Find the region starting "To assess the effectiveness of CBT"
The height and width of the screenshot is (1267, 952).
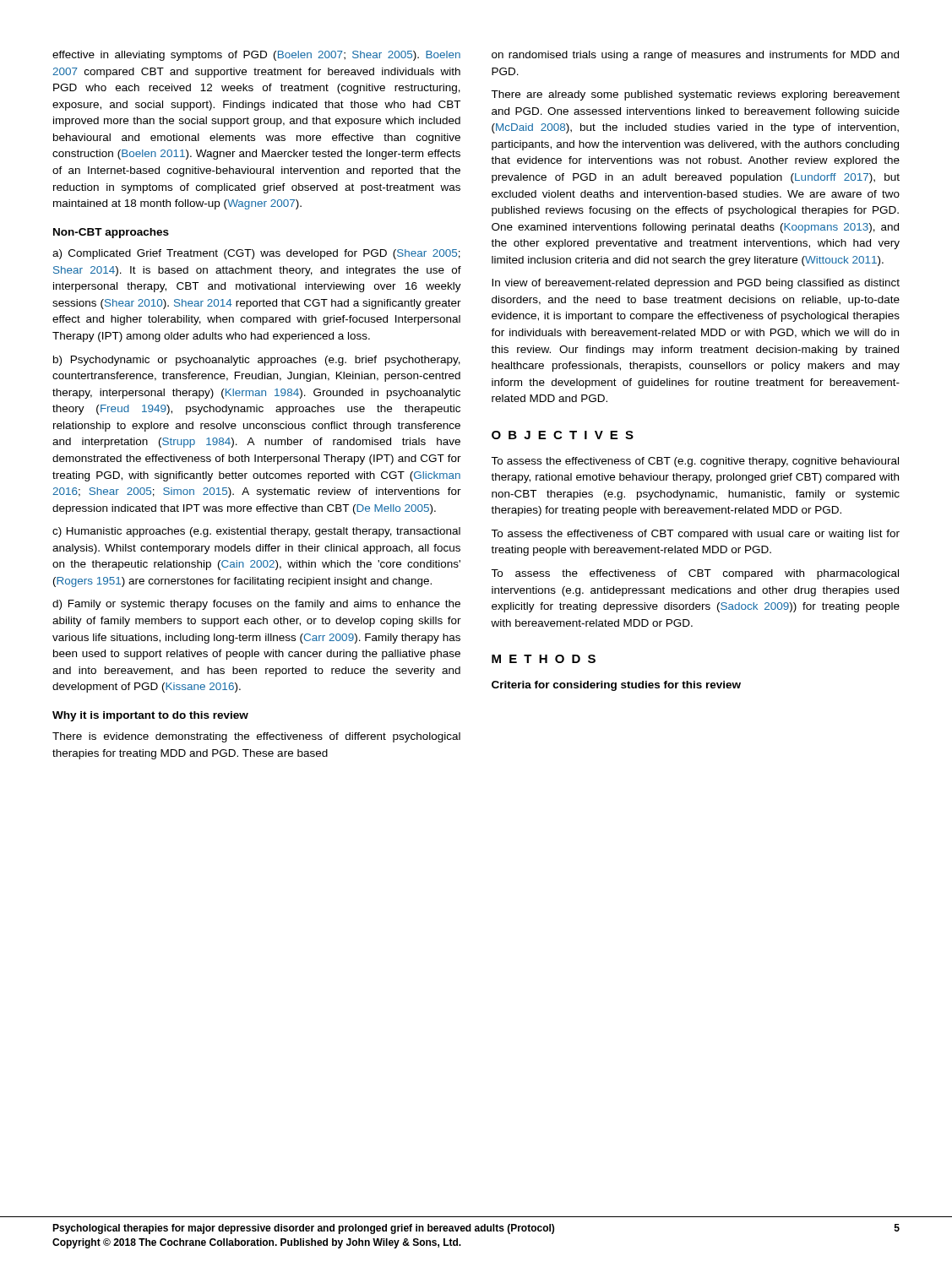click(695, 542)
